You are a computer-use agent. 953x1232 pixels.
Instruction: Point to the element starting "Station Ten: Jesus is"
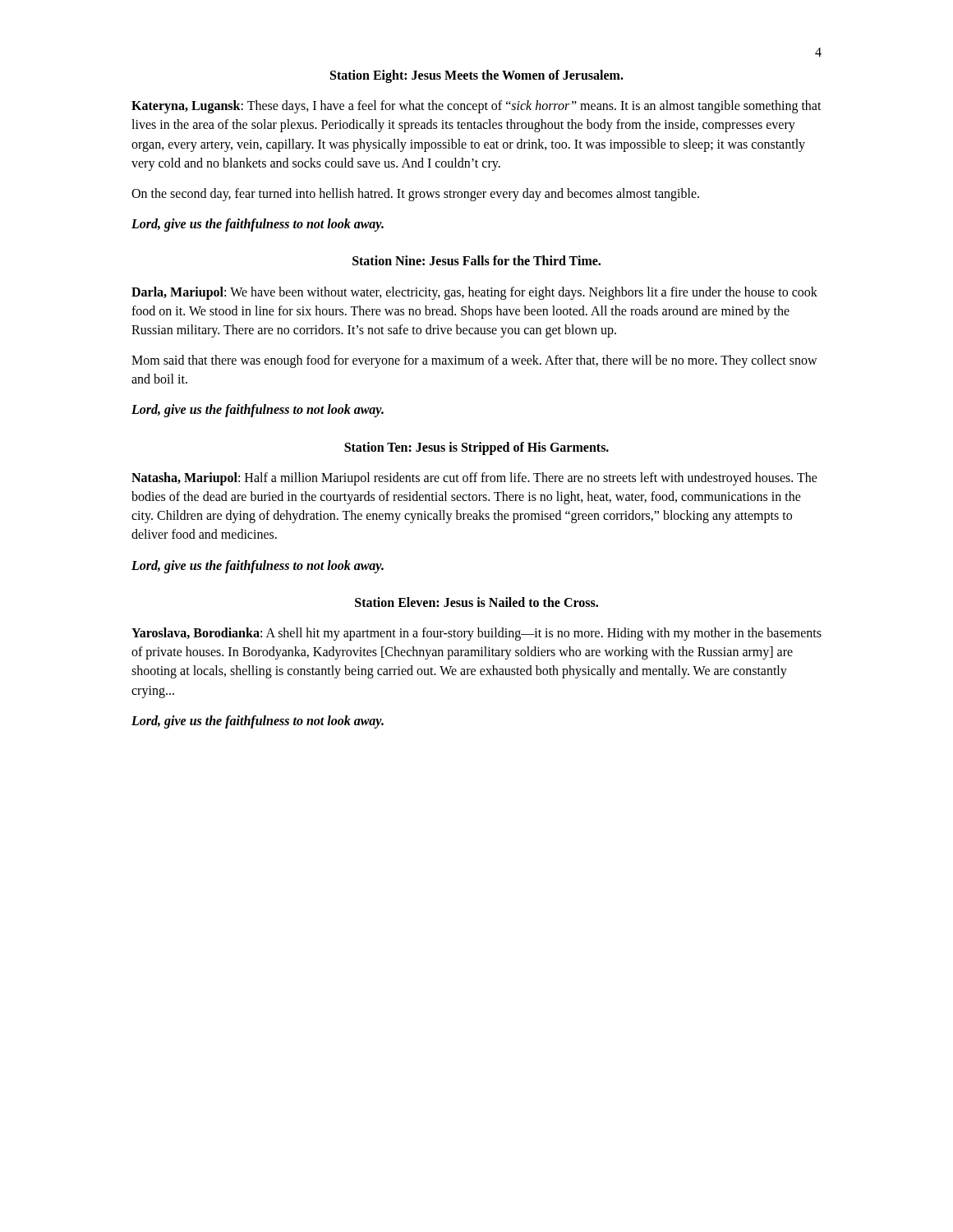coord(476,447)
